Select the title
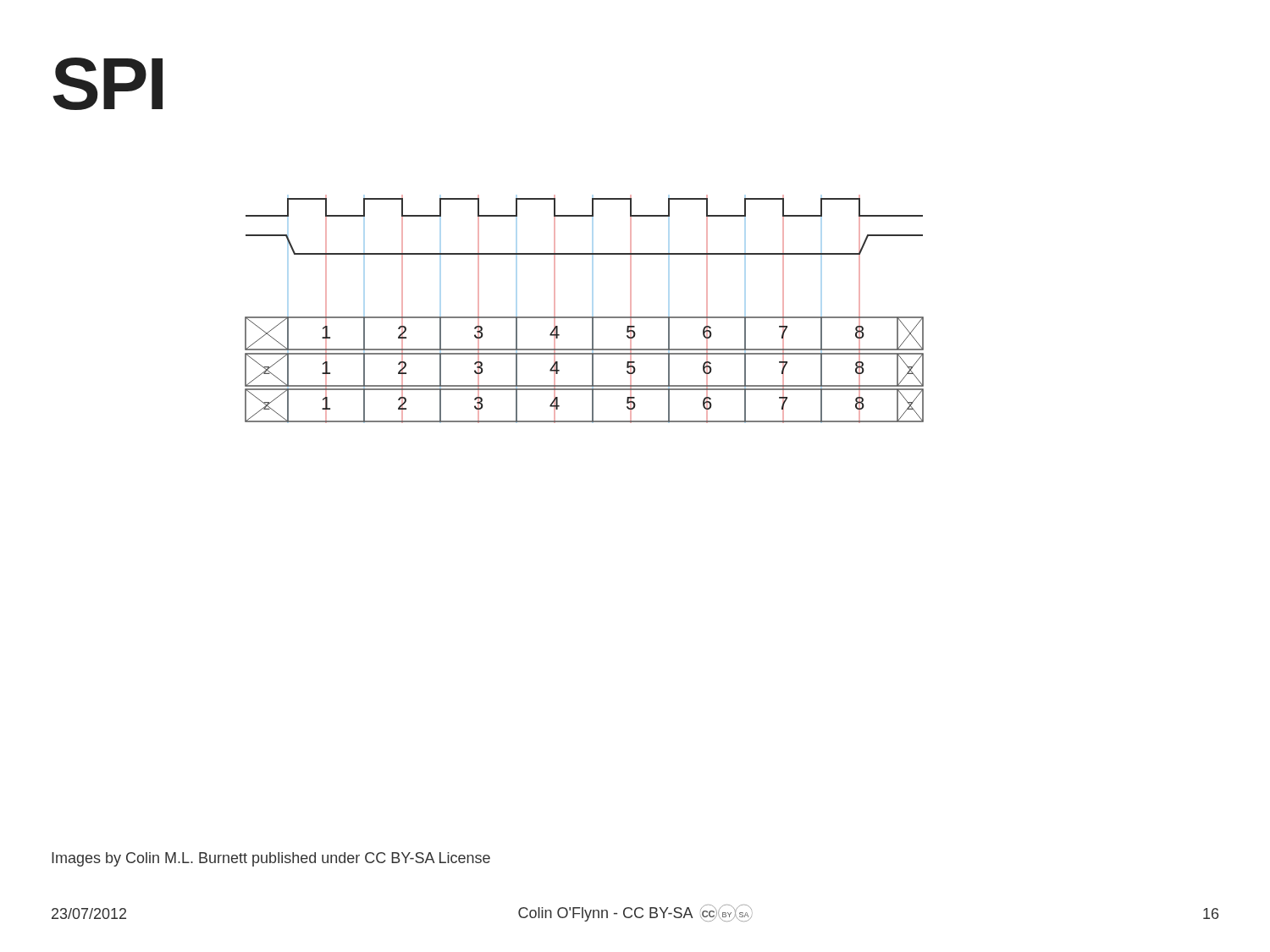 [108, 83]
